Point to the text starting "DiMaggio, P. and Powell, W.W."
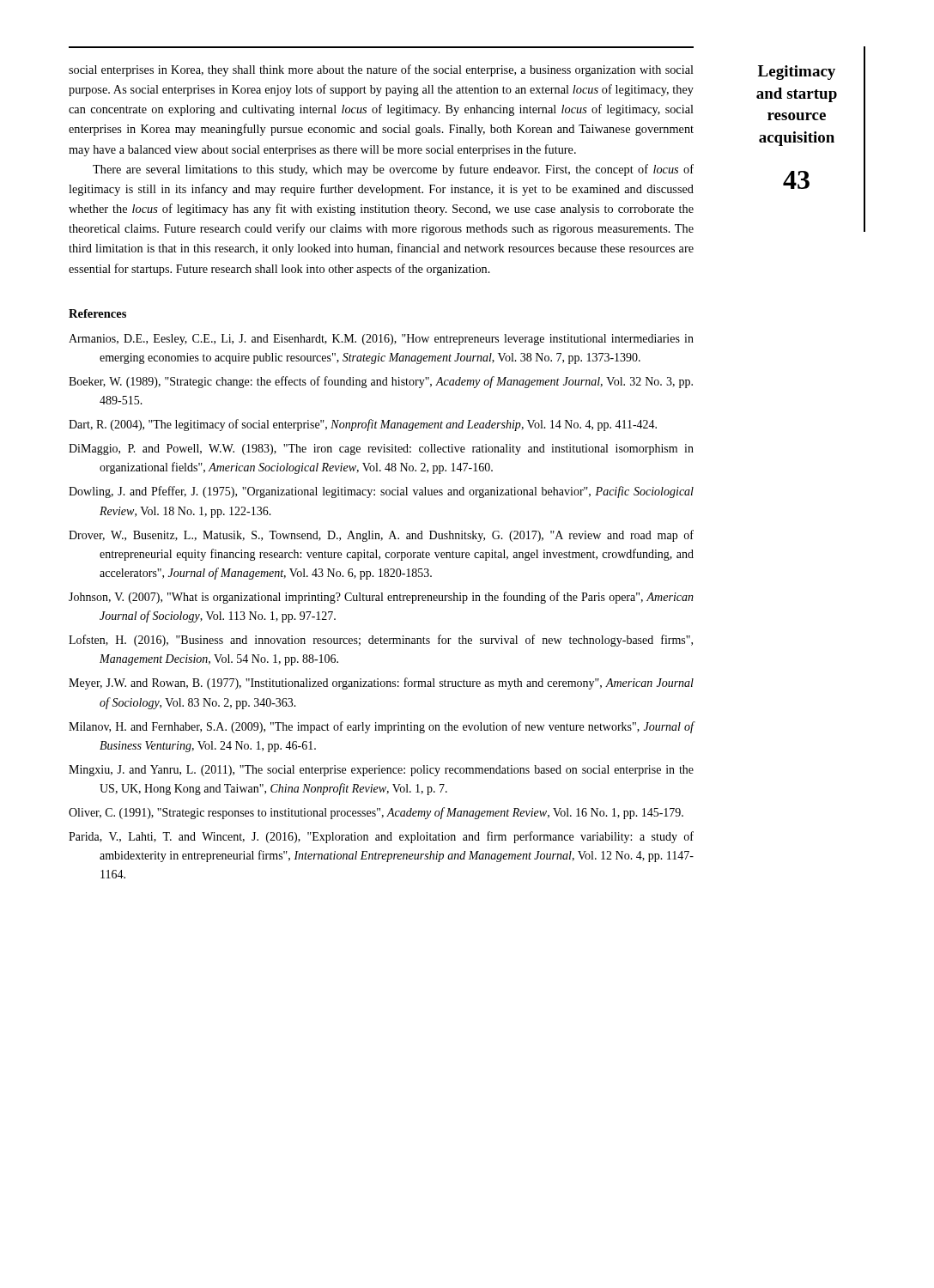934x1288 pixels. 381,458
